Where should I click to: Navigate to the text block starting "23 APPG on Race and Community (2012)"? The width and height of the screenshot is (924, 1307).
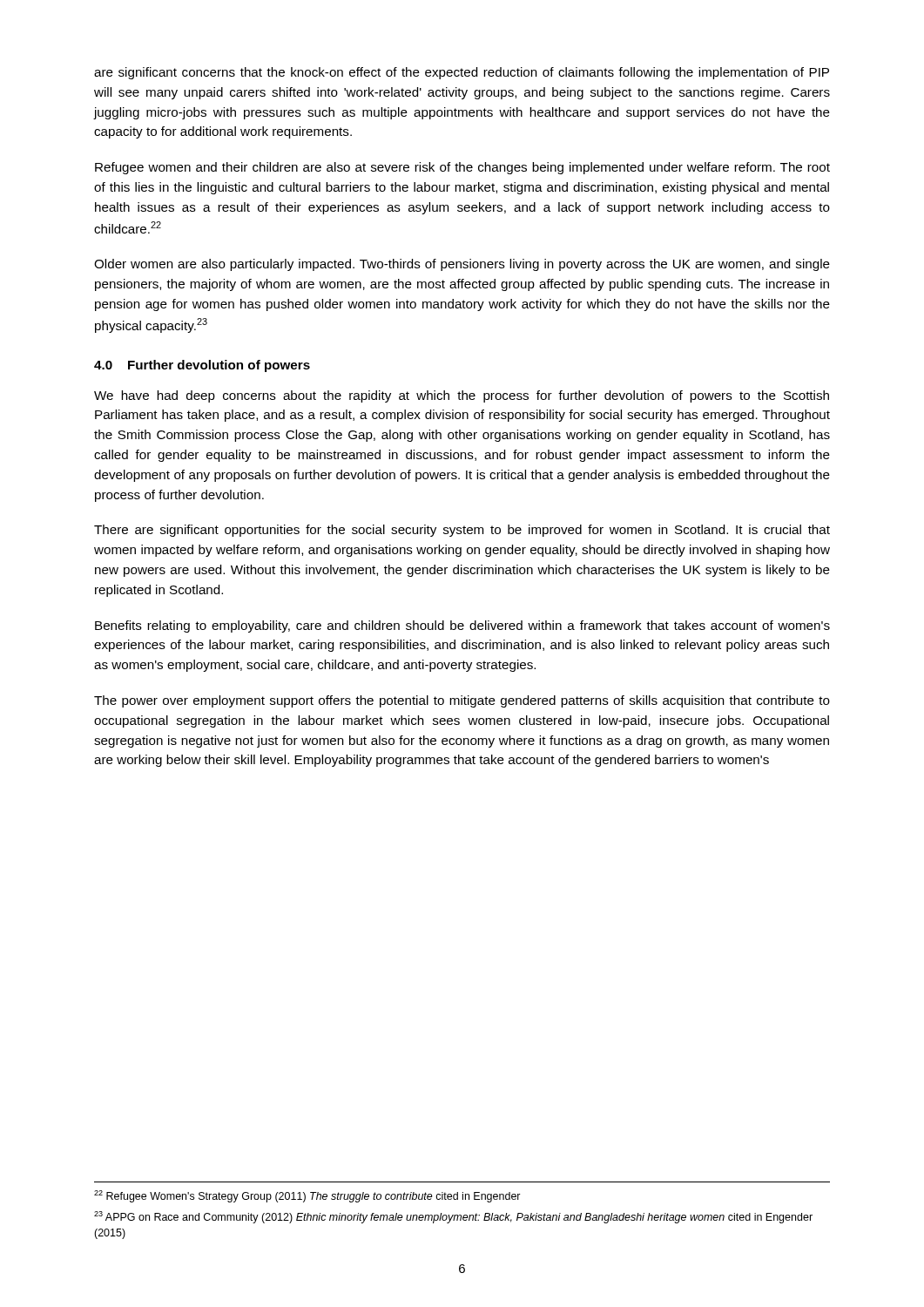coord(453,1224)
